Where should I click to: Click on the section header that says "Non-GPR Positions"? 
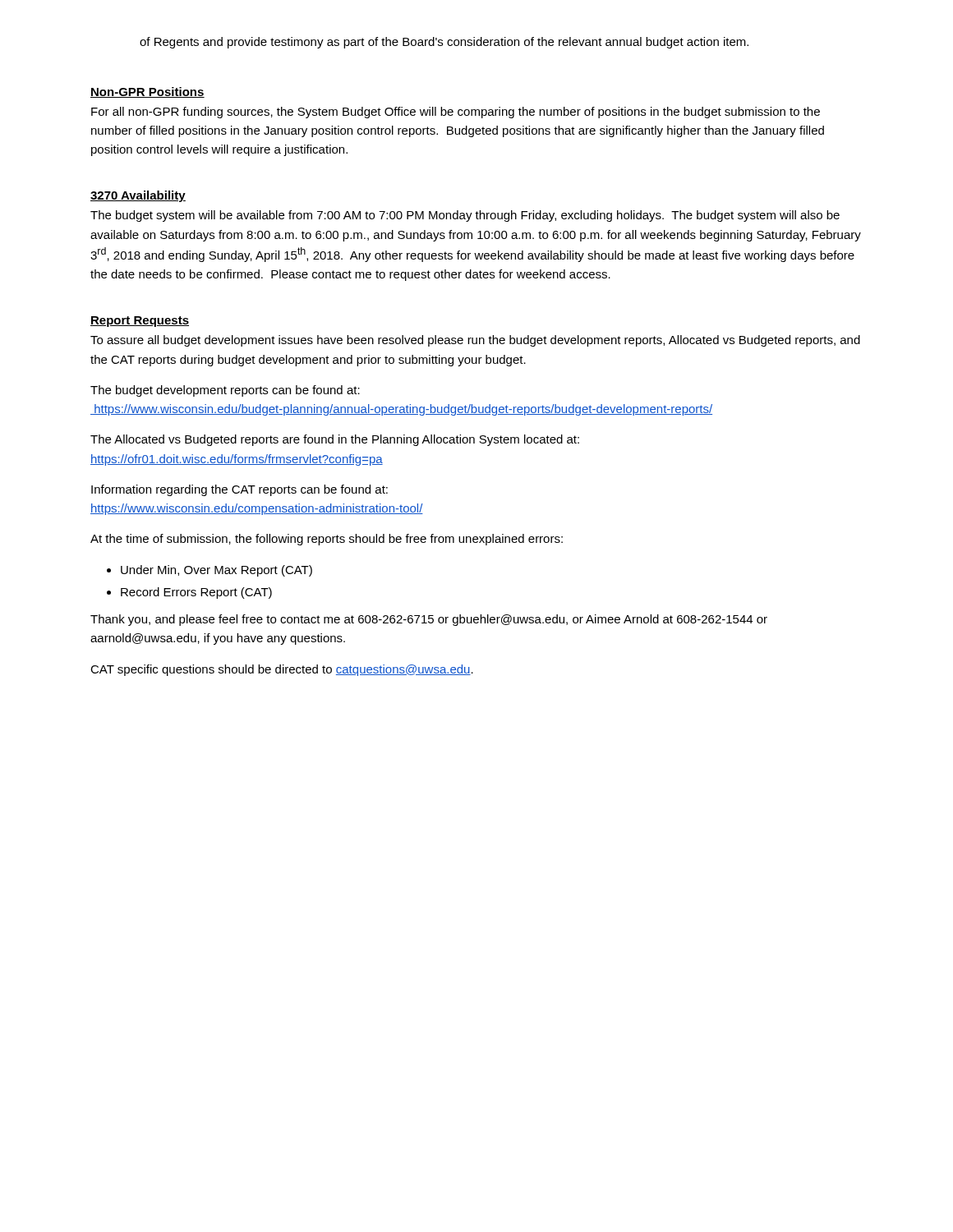click(147, 91)
